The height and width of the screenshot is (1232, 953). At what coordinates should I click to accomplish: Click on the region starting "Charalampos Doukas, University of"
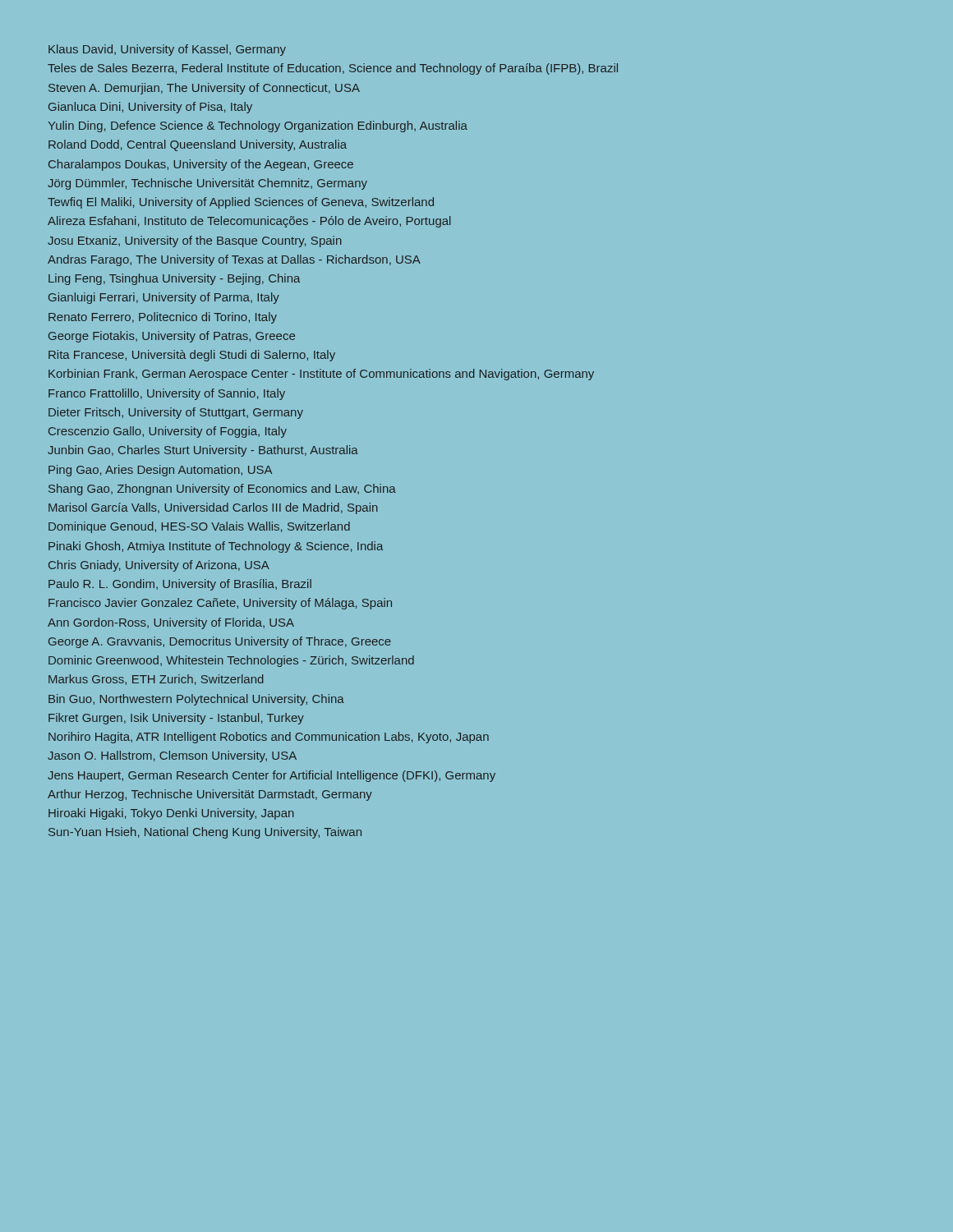[x=201, y=163]
